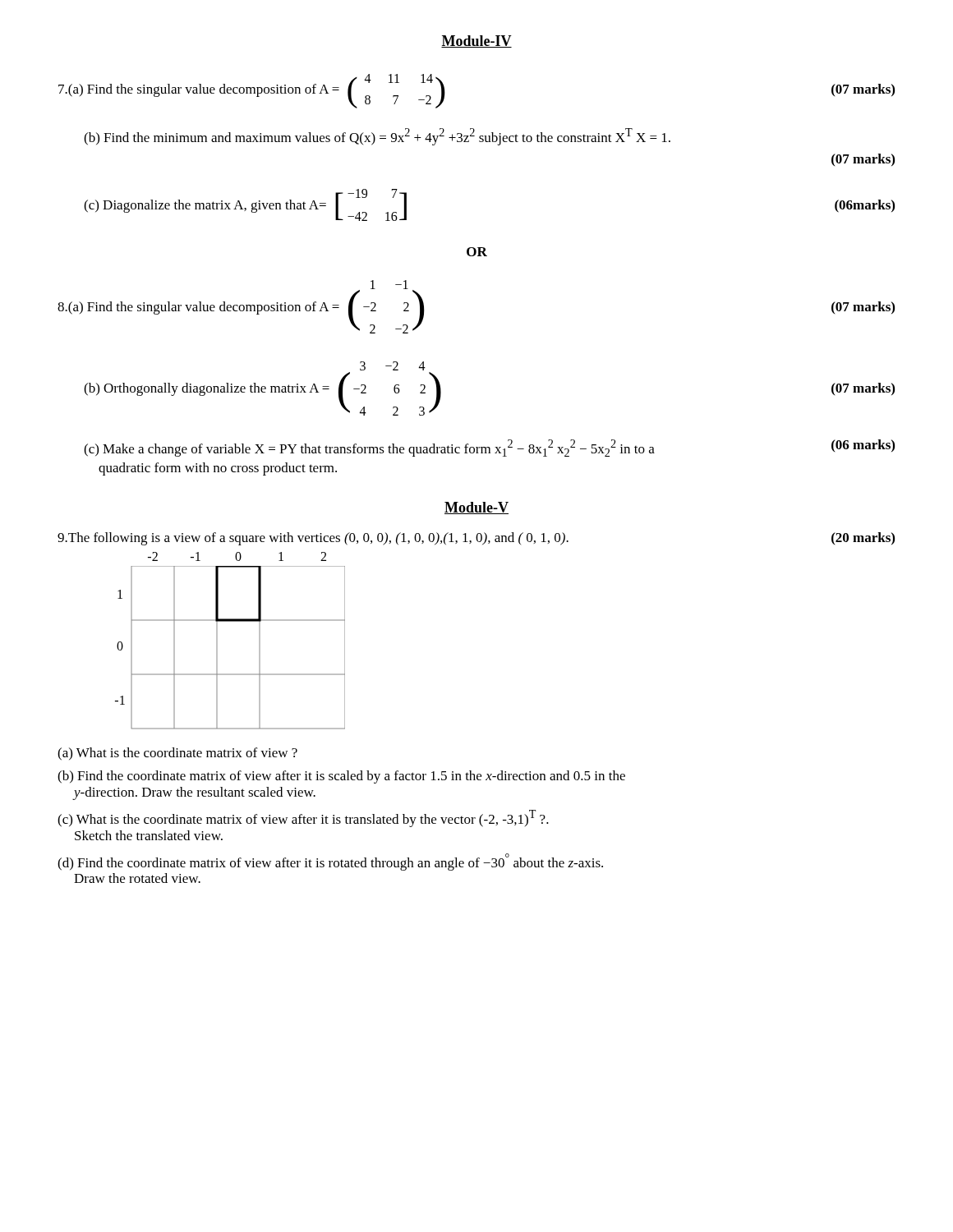Select the text starting "9.The following is a"
Viewport: 953px width, 1232px height.
coord(476,538)
